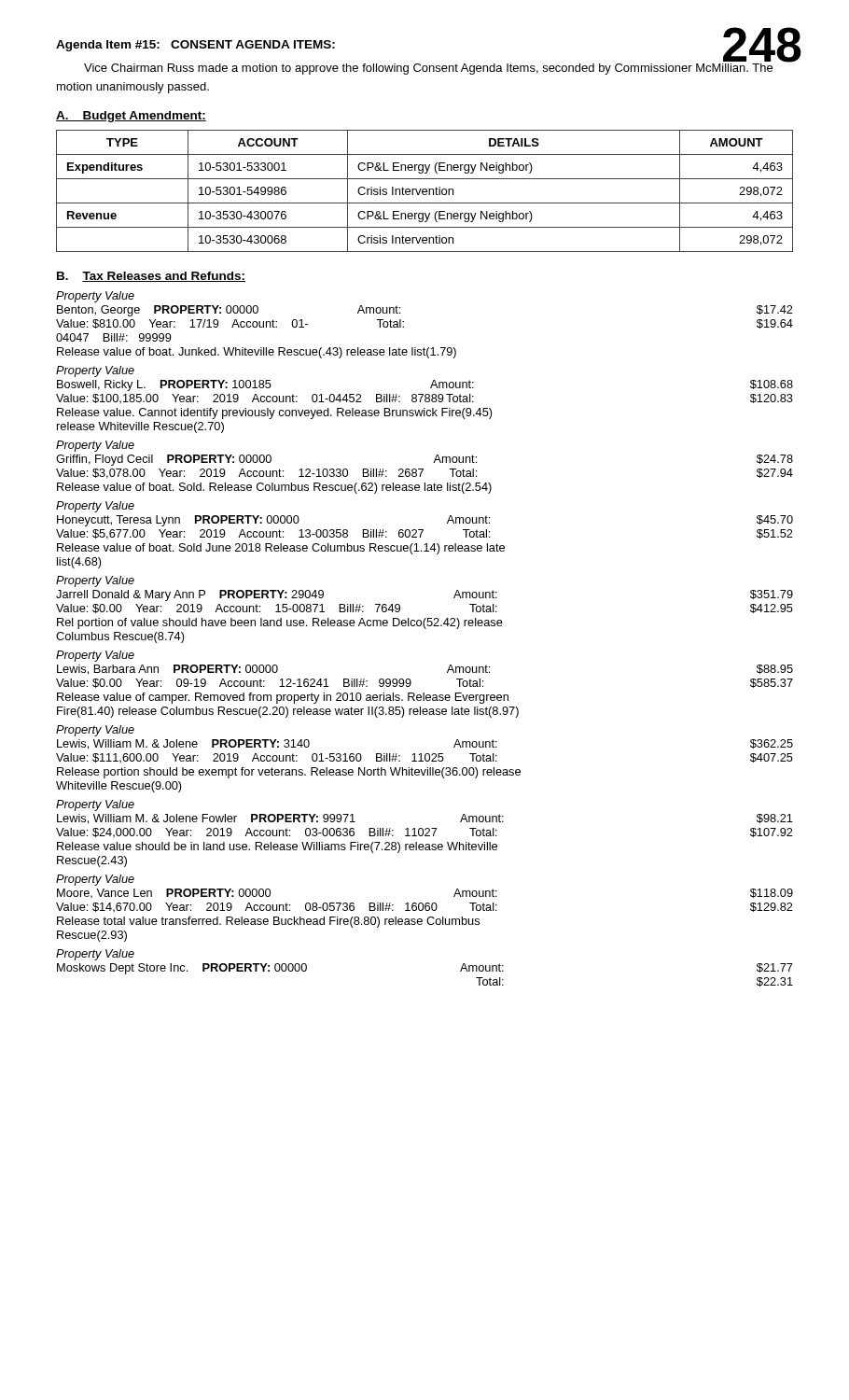Locate the text block that says "Property Value Moore, Vance"
This screenshot has width=849, height=1400.
pyautogui.click(x=424, y=907)
